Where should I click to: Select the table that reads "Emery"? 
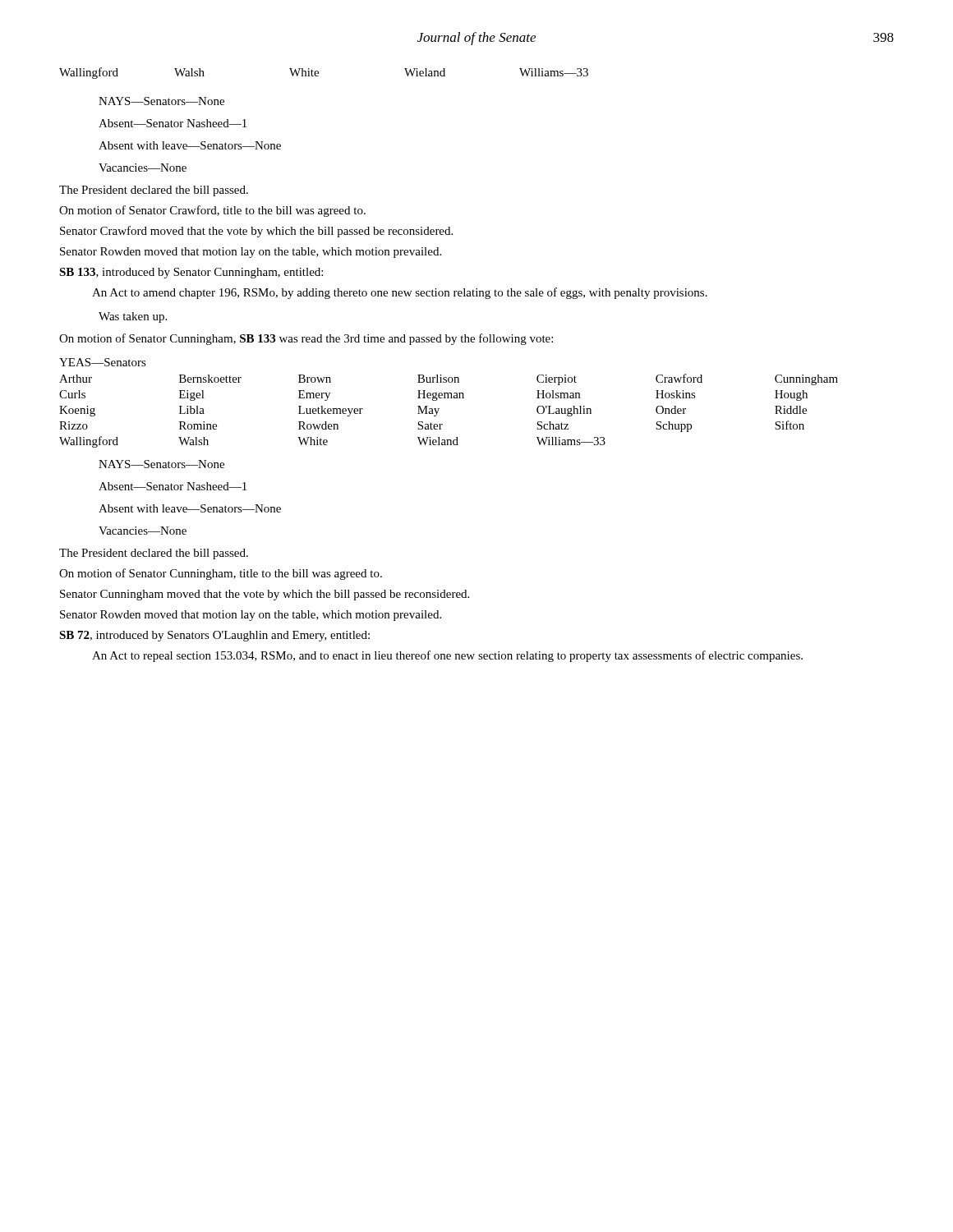click(x=476, y=410)
